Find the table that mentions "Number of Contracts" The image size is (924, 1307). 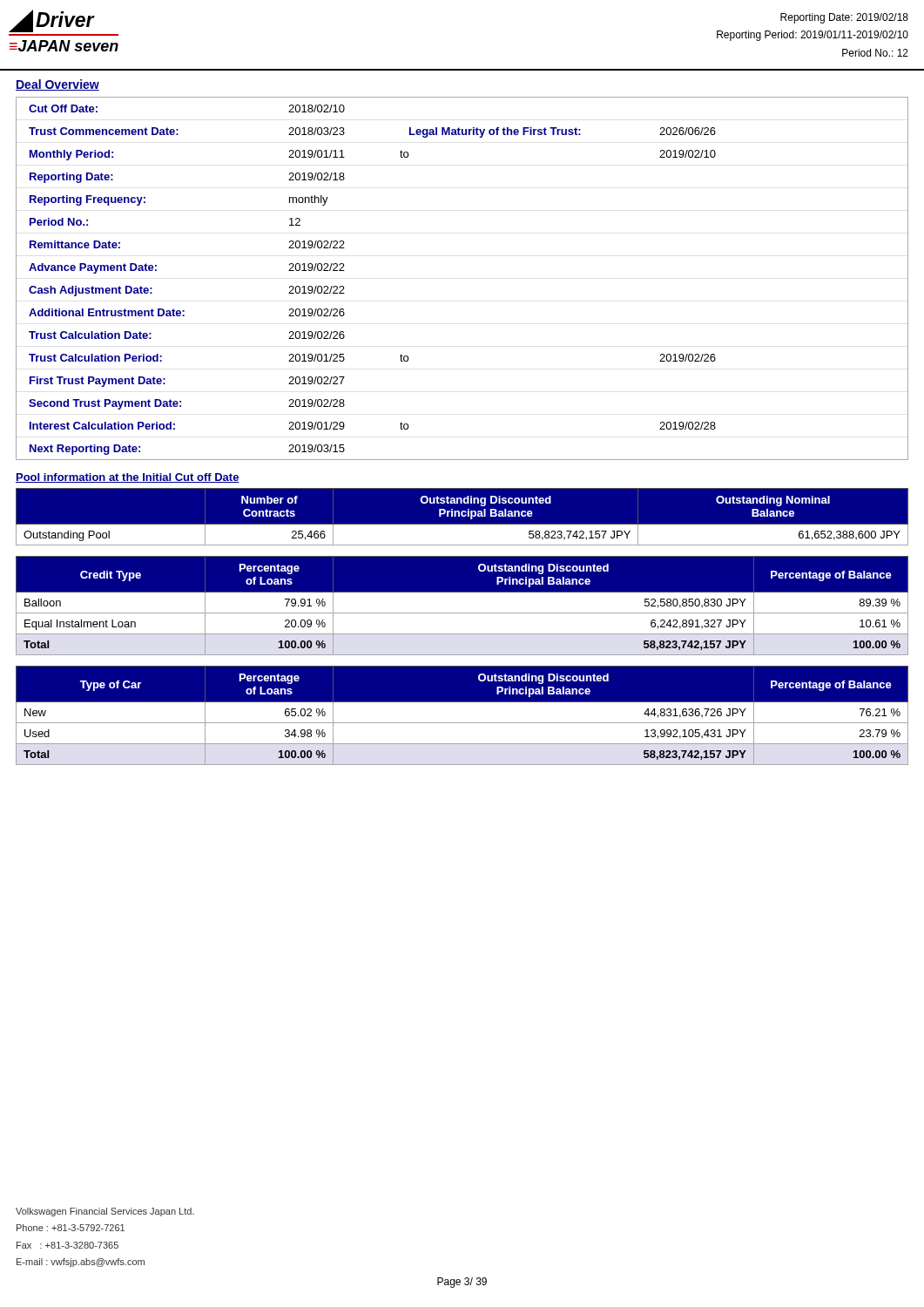tap(462, 517)
